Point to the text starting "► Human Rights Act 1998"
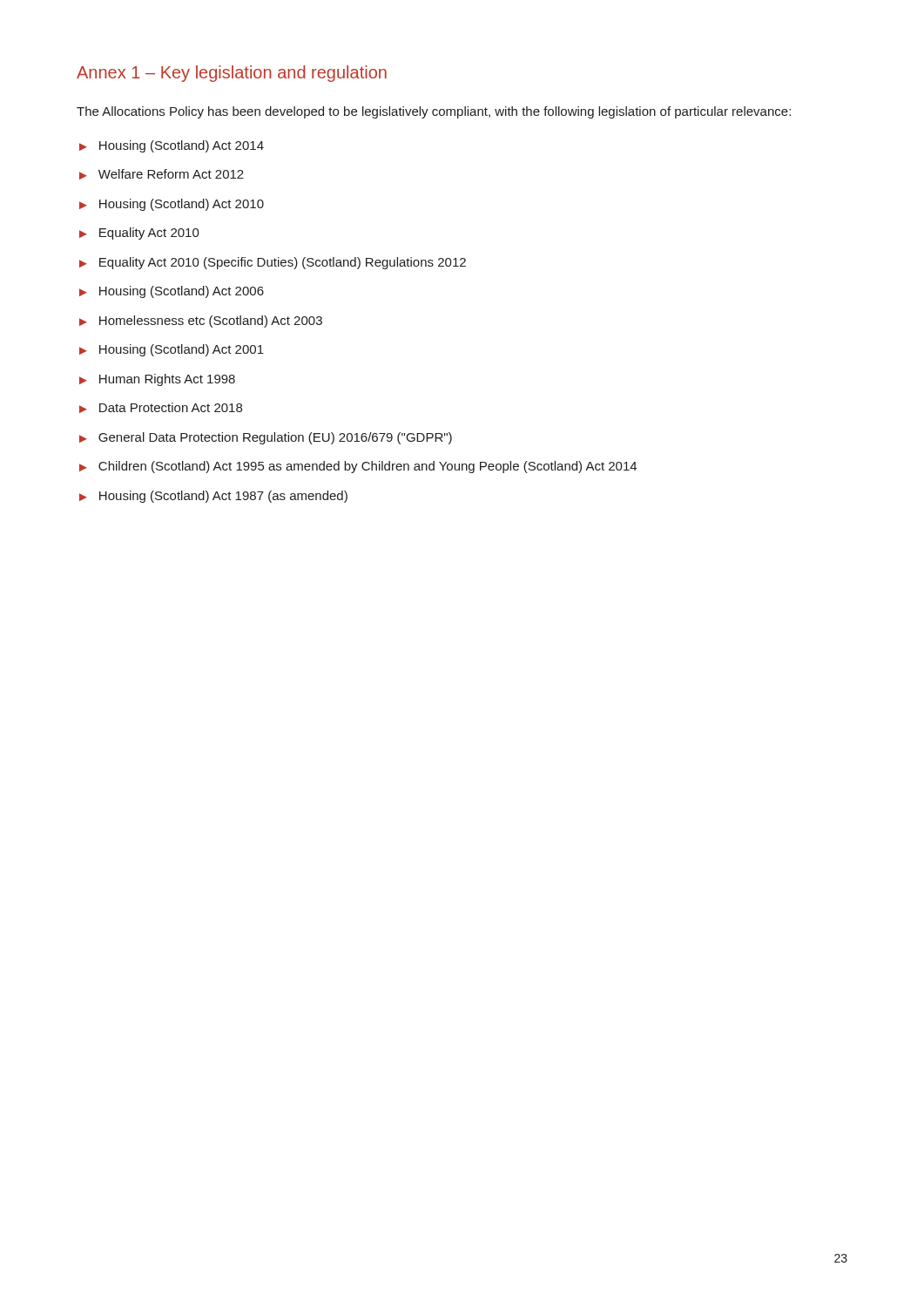This screenshot has width=924, height=1307. [x=157, y=380]
